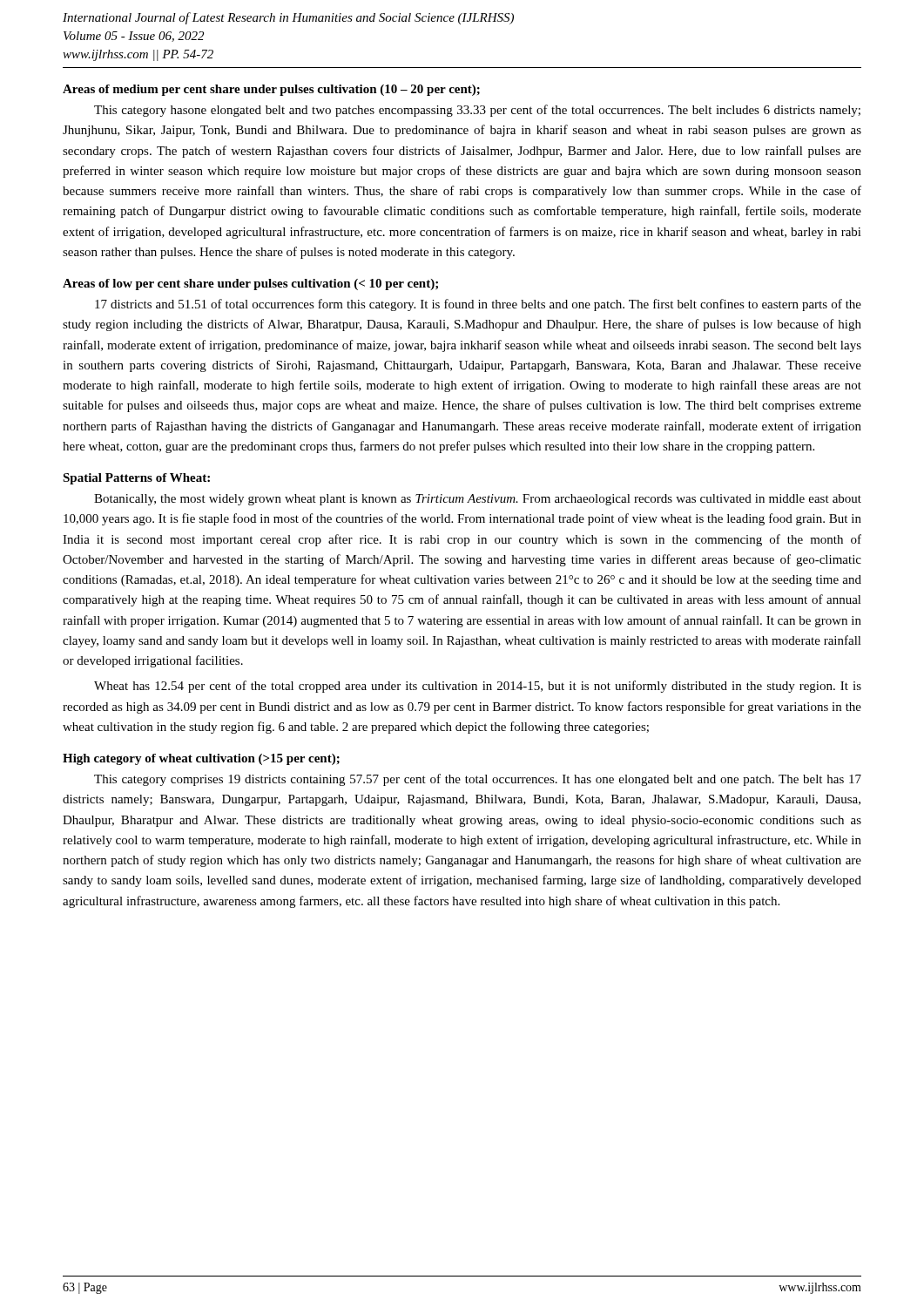Point to the element starting "Botanically, the most widely grown wheat"
This screenshot has width=924, height=1307.
(462, 613)
